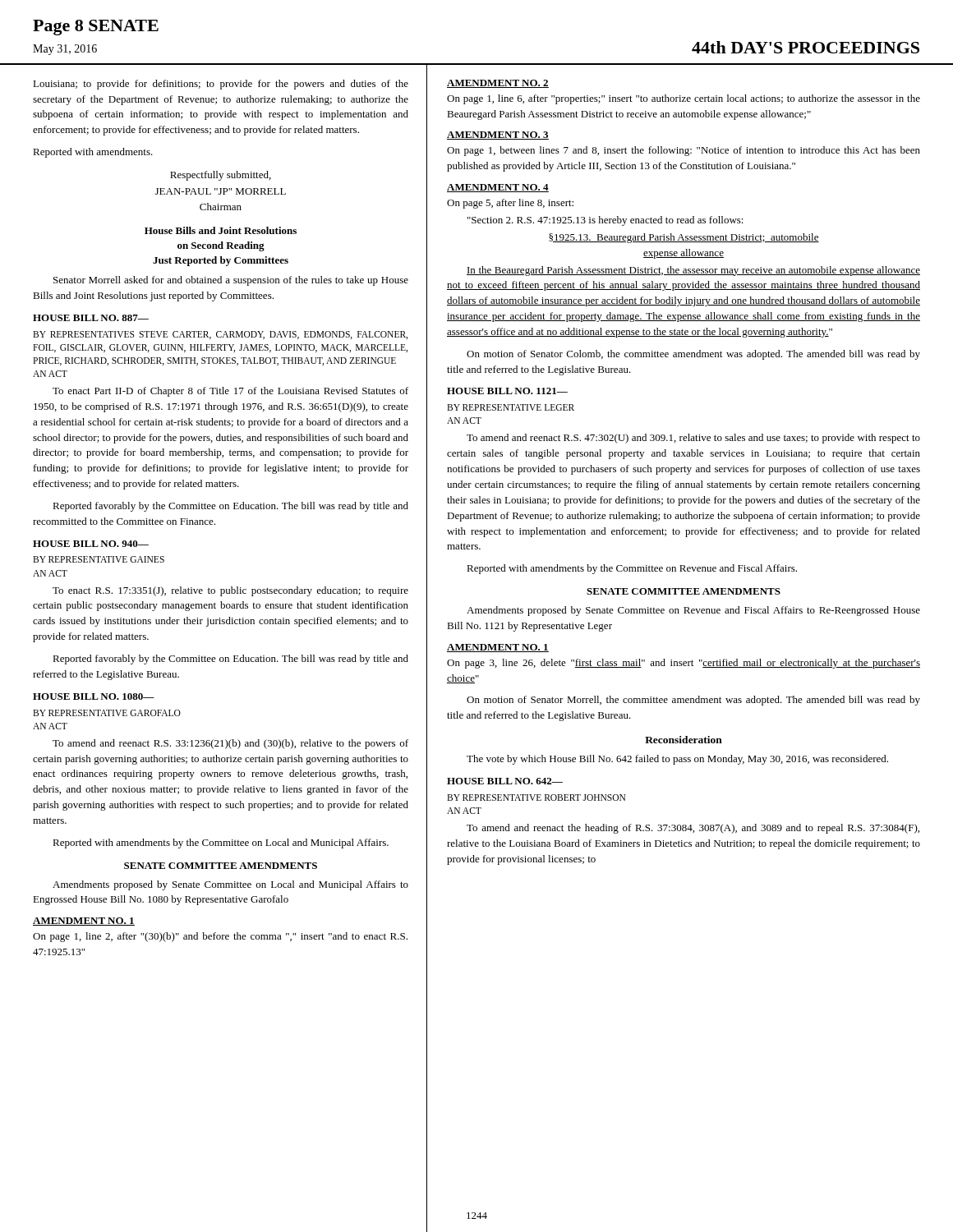The width and height of the screenshot is (953, 1232).
Task: Select the text block with the text "On page 3,"
Action: pyautogui.click(x=684, y=670)
